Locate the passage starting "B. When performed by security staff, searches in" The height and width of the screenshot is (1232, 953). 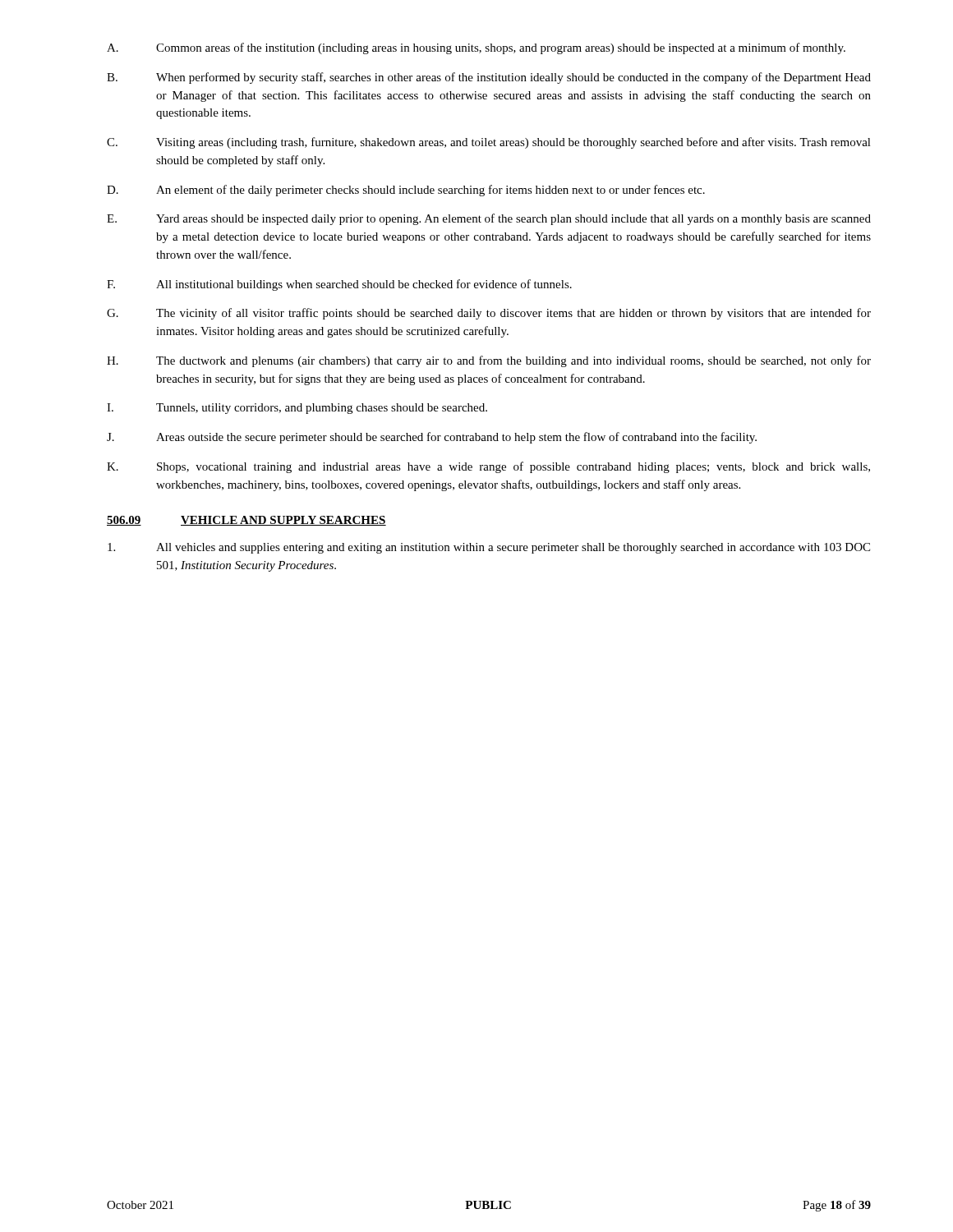(x=489, y=96)
